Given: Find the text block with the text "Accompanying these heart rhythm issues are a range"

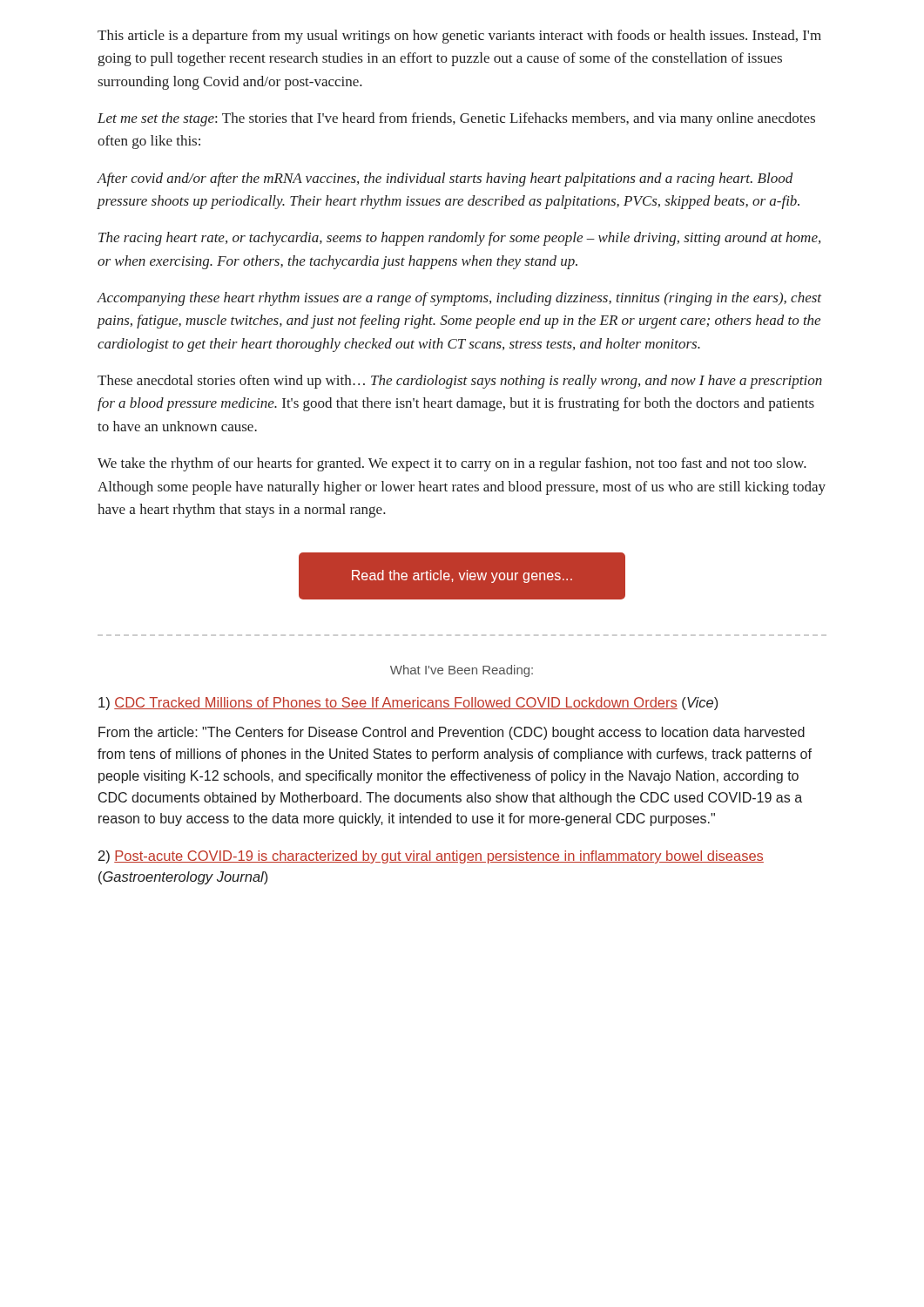Looking at the screenshot, I should coord(462,321).
